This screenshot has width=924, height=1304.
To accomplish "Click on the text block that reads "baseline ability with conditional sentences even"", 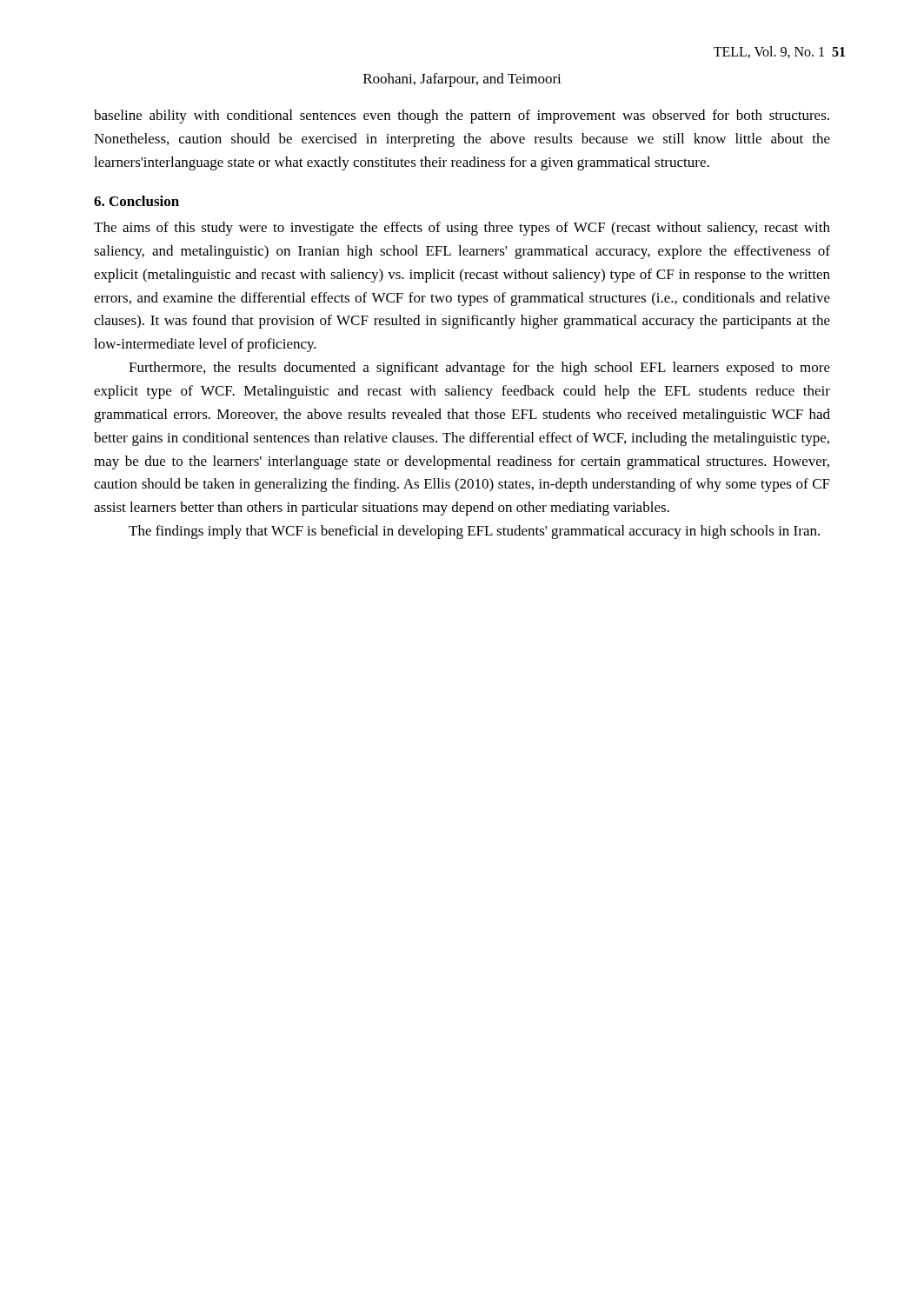I will [462, 139].
